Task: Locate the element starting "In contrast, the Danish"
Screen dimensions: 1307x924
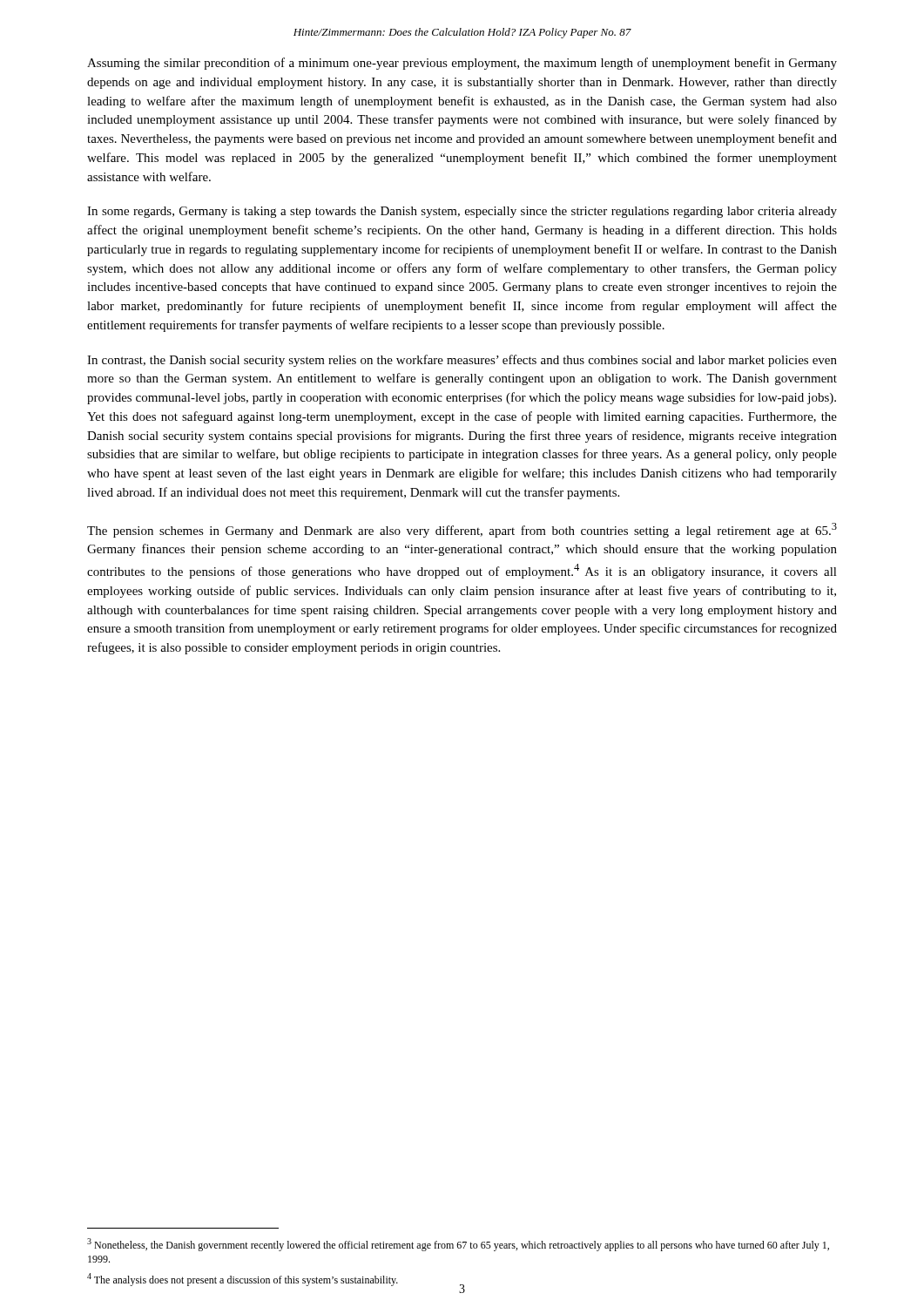Action: (x=462, y=426)
